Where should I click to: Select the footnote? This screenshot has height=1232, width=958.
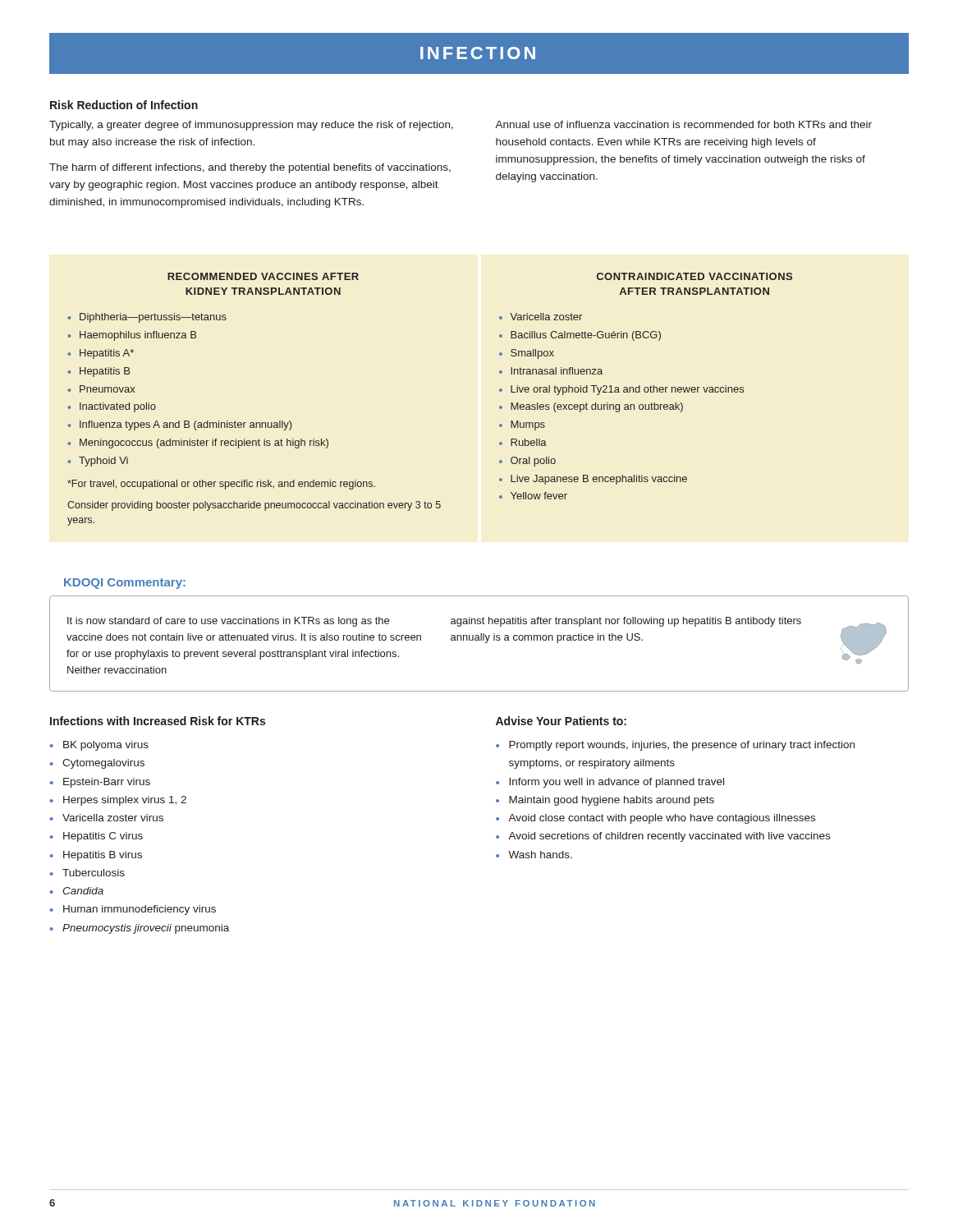[x=222, y=483]
